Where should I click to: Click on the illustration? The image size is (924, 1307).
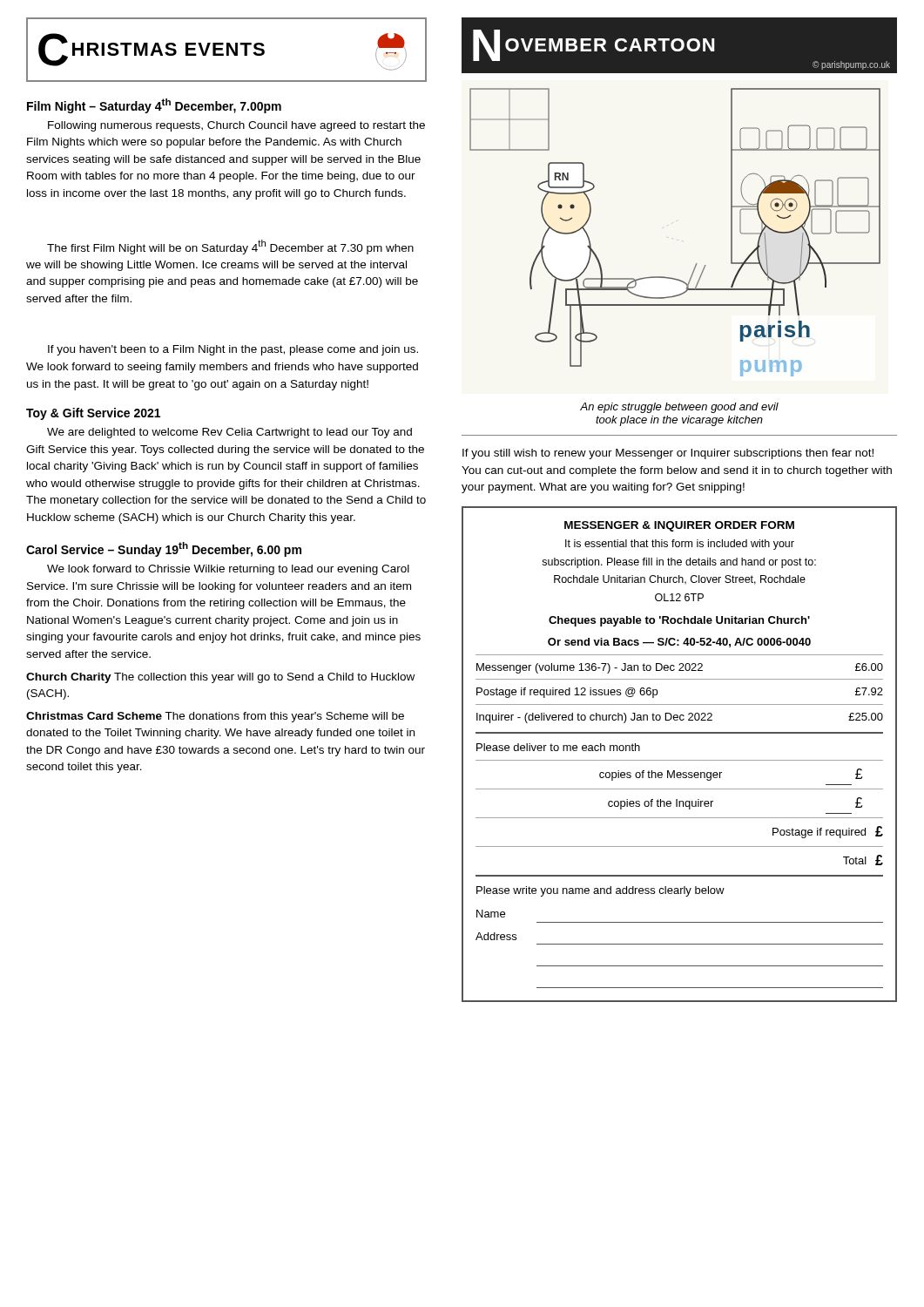coord(679,238)
